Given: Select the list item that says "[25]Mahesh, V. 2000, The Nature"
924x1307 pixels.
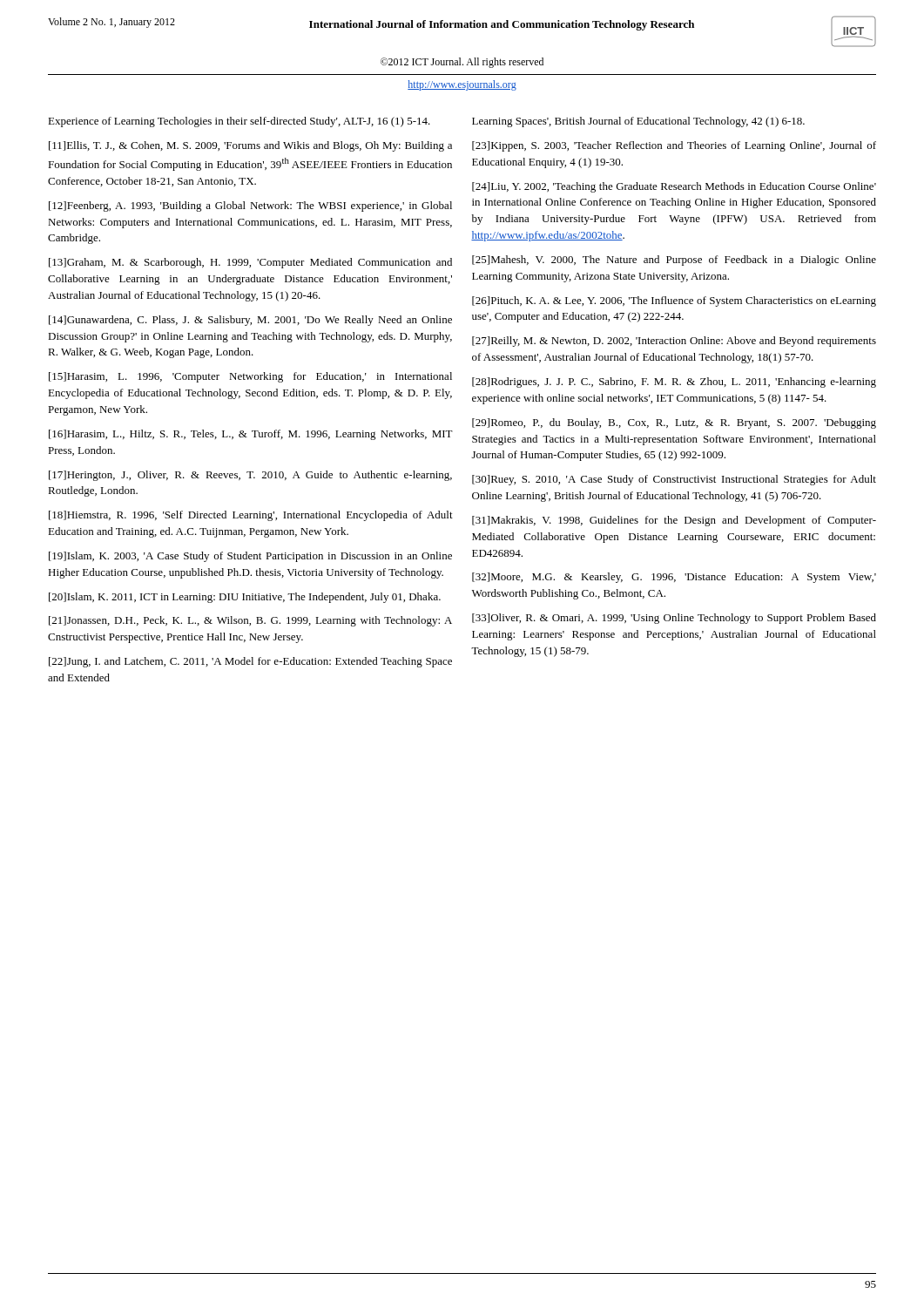Looking at the screenshot, I should pos(674,267).
